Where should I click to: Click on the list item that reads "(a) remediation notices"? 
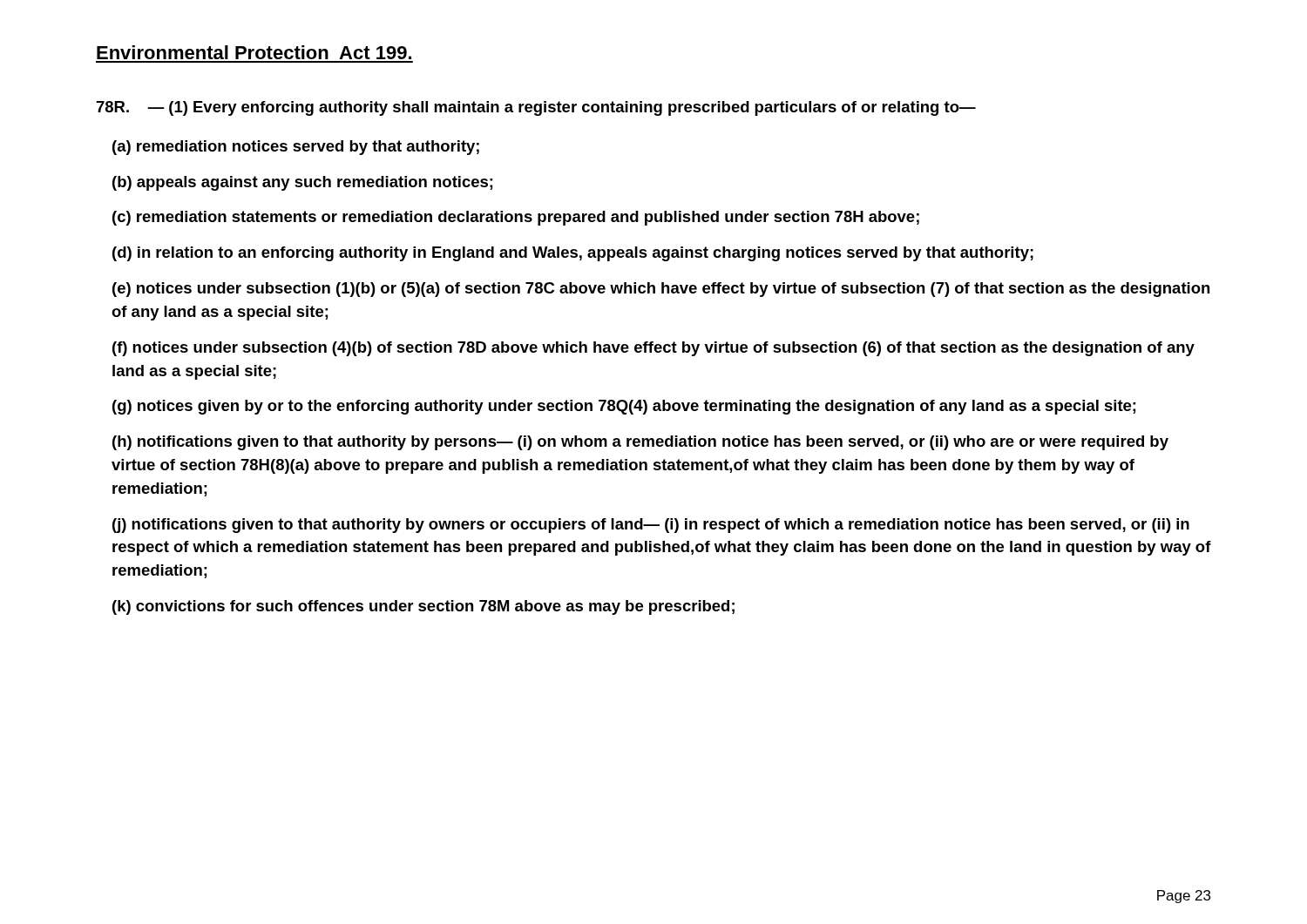[x=296, y=146]
